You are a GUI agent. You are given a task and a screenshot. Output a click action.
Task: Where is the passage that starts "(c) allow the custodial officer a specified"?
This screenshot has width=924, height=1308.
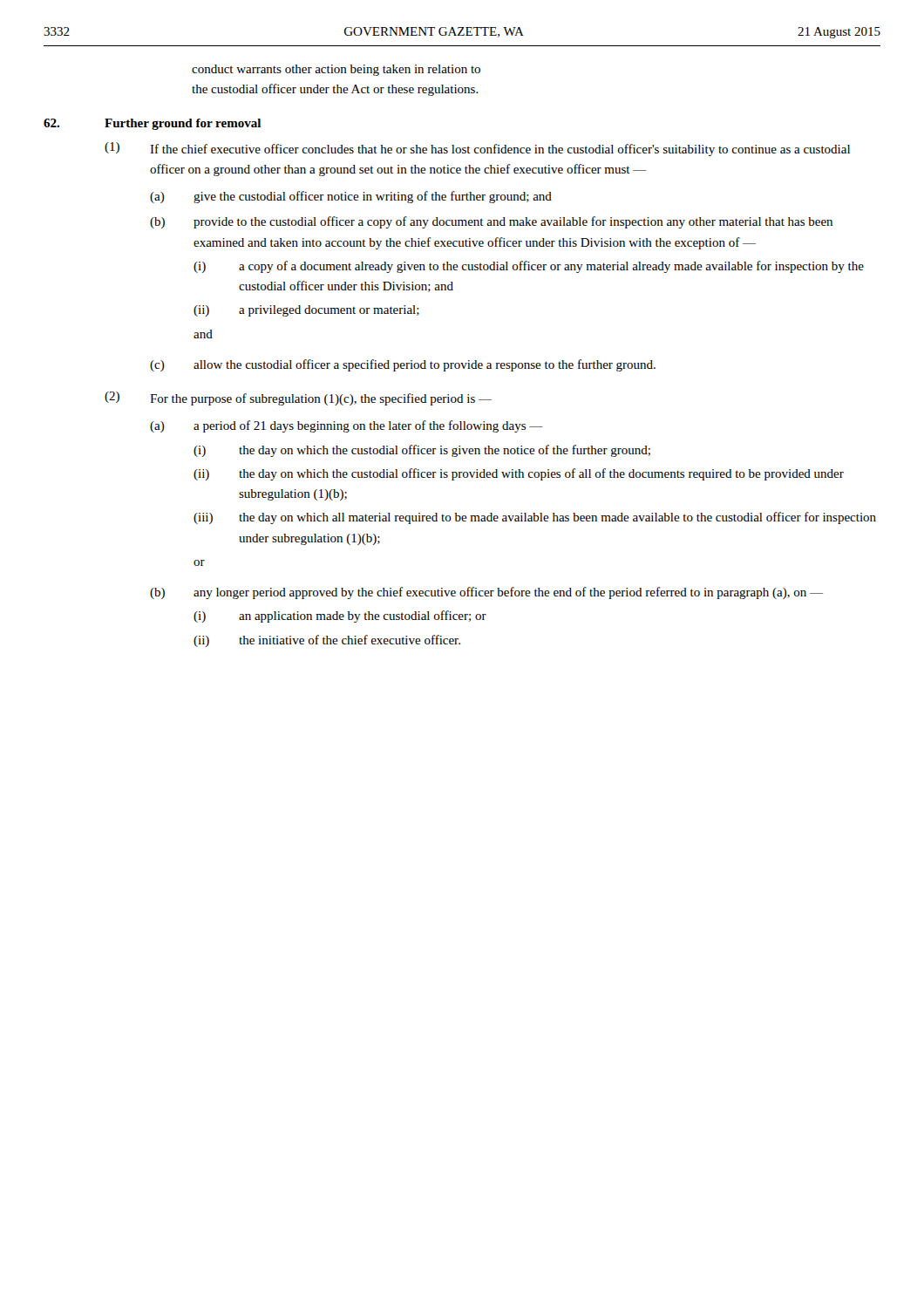tap(515, 365)
